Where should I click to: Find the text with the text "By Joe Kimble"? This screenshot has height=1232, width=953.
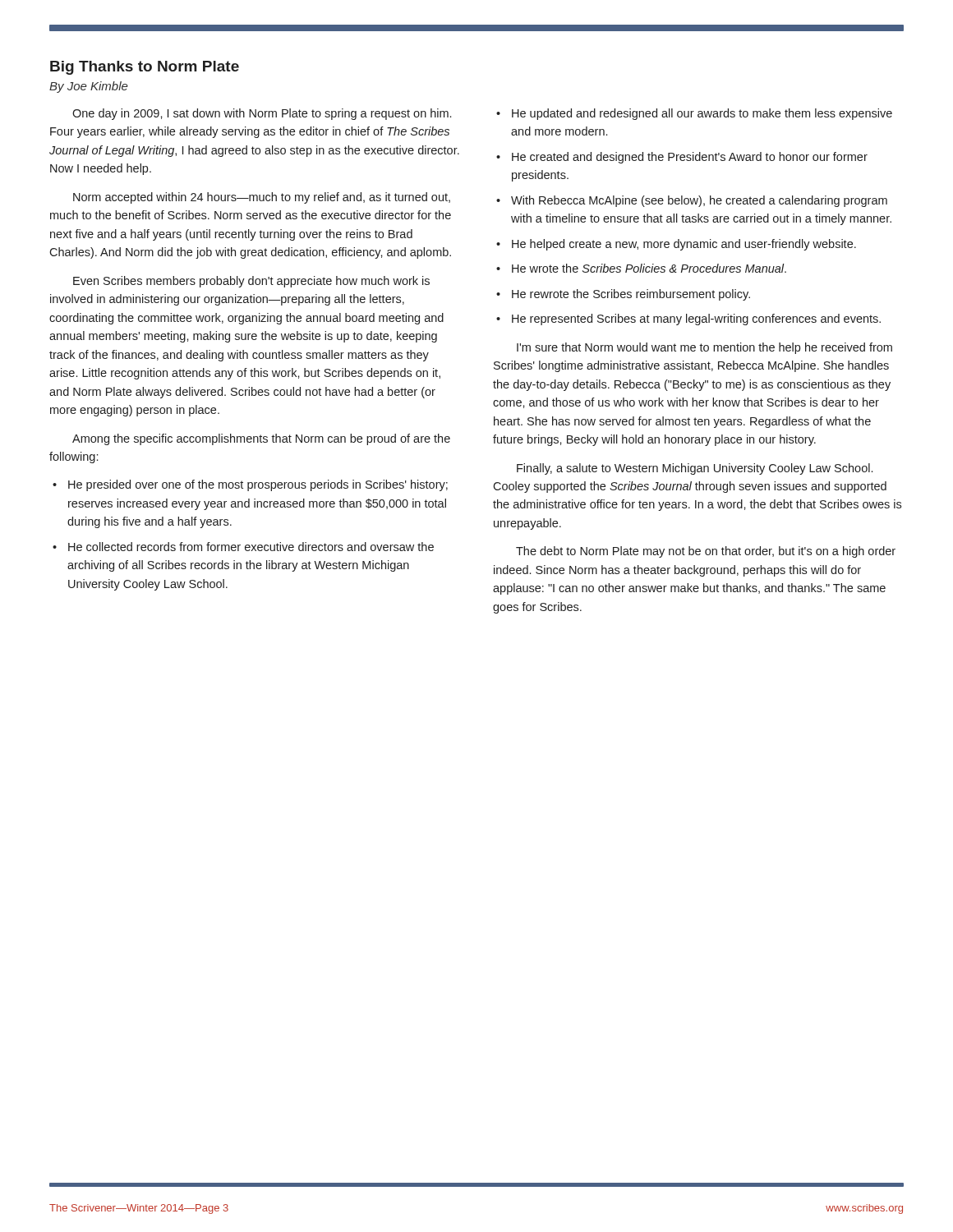[89, 86]
